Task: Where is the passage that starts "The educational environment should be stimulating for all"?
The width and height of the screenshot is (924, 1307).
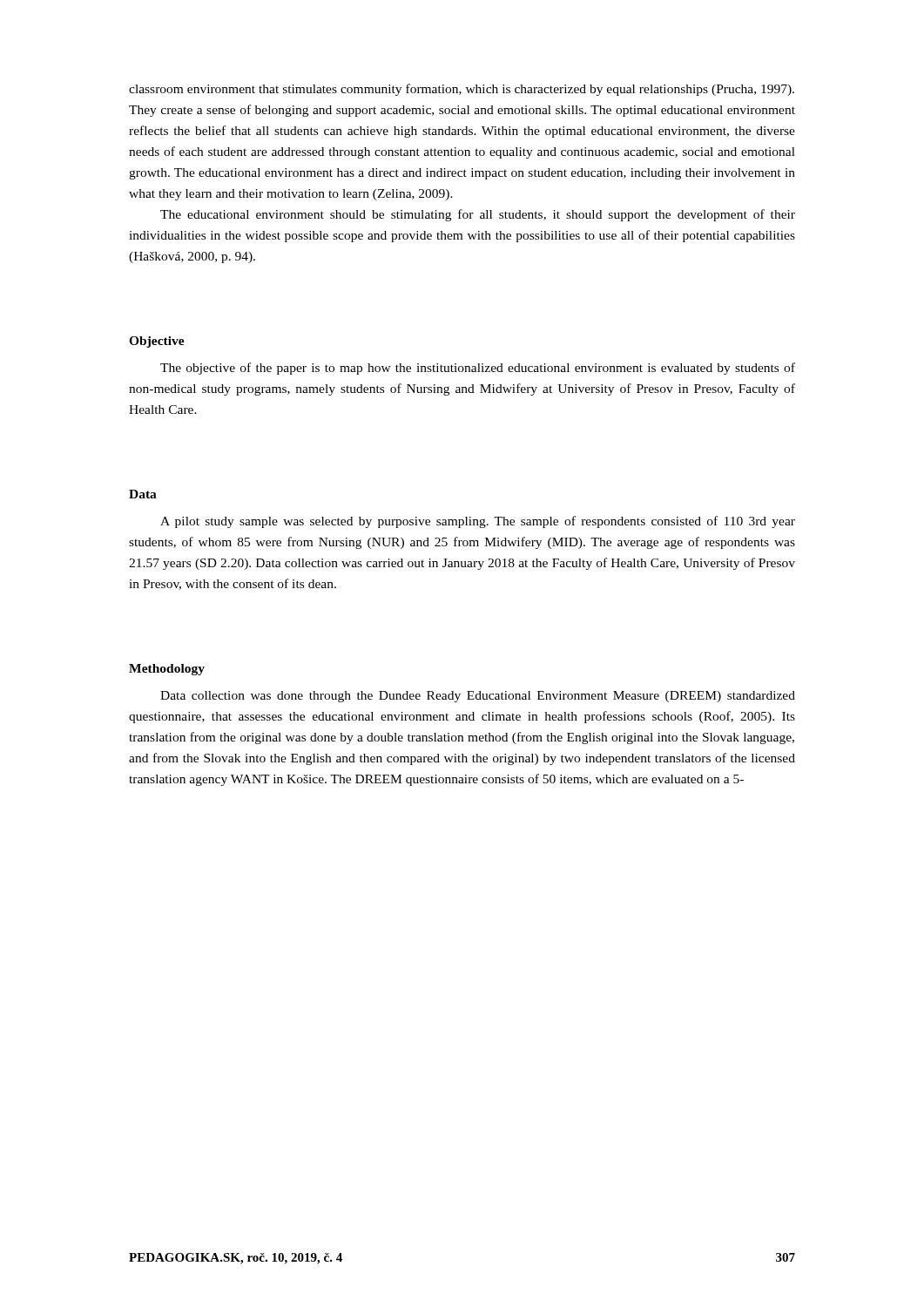Action: click(x=462, y=235)
